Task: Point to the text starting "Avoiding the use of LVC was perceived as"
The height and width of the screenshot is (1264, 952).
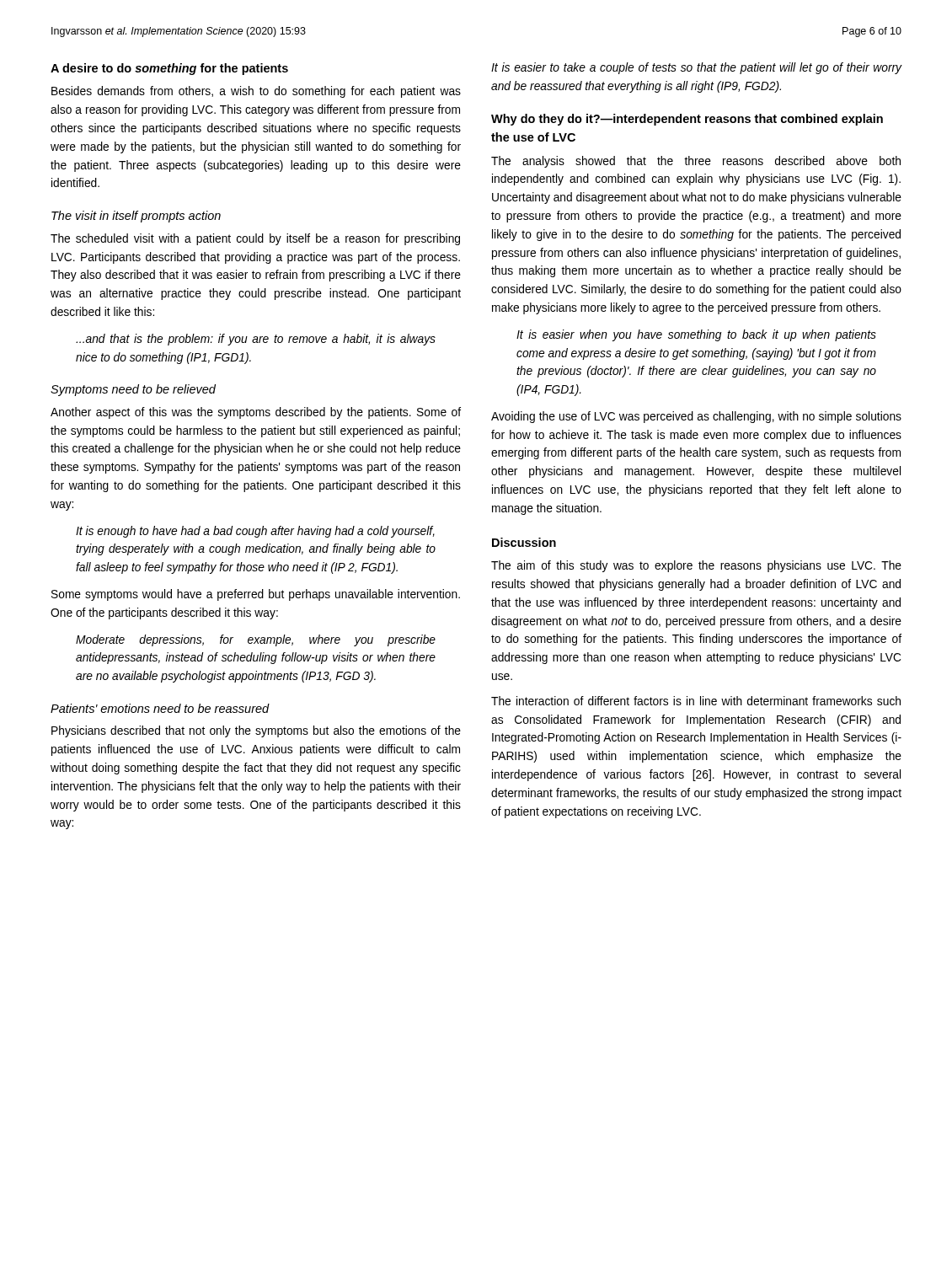Action: 696,463
